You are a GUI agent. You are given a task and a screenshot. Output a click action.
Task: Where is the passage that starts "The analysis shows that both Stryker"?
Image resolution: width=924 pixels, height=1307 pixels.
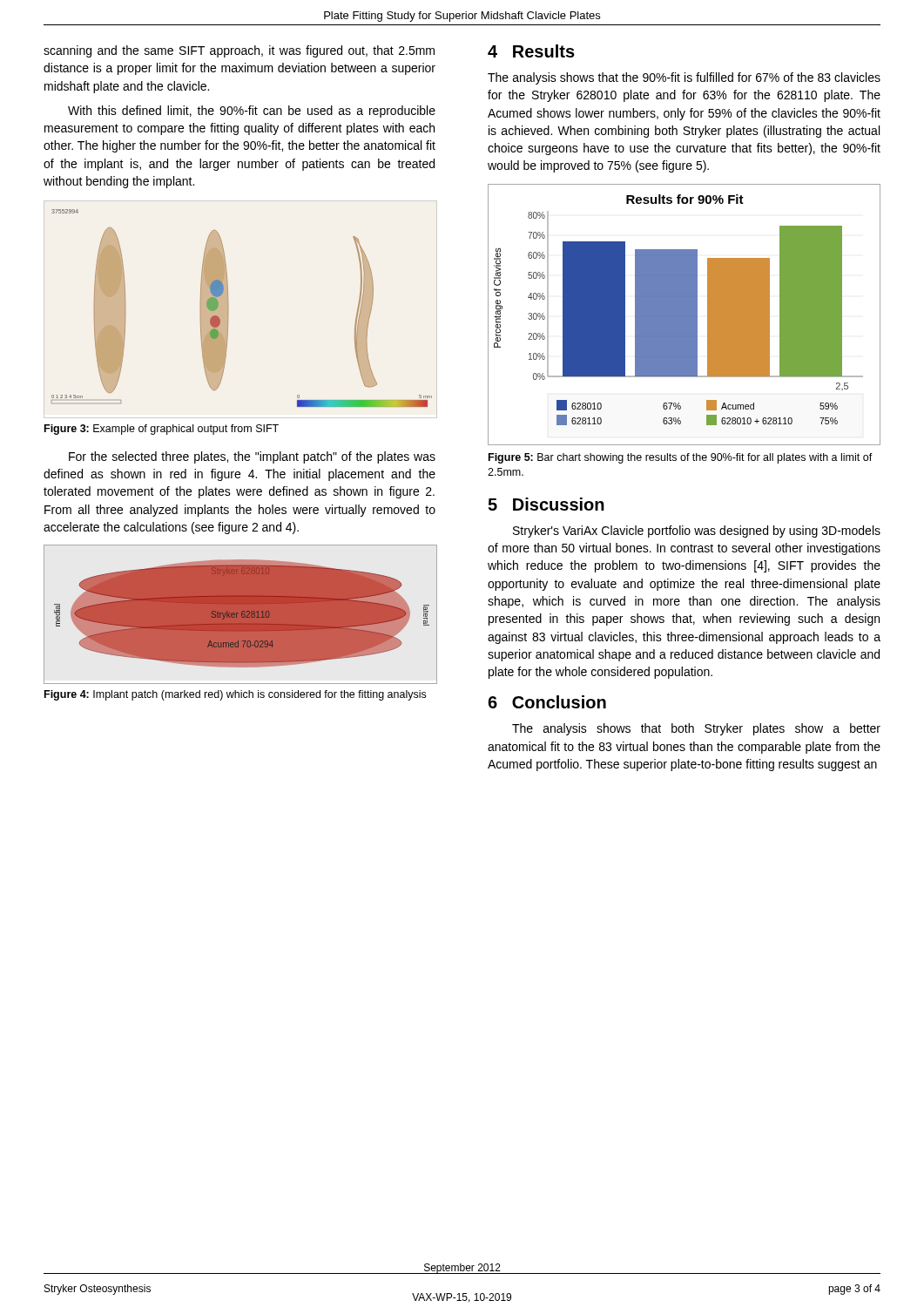(x=684, y=747)
